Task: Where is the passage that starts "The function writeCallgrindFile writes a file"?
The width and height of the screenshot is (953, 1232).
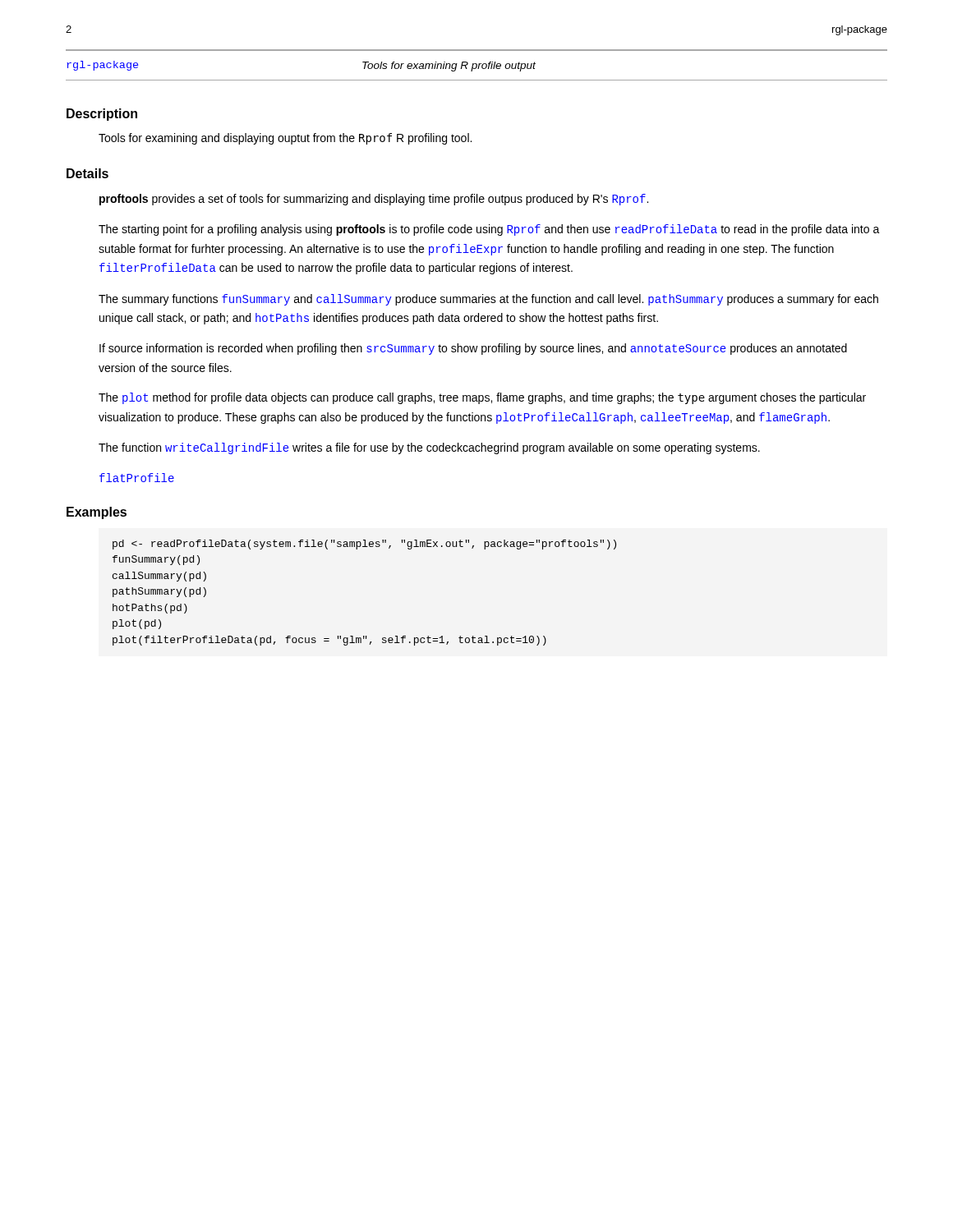Action: pos(430,448)
